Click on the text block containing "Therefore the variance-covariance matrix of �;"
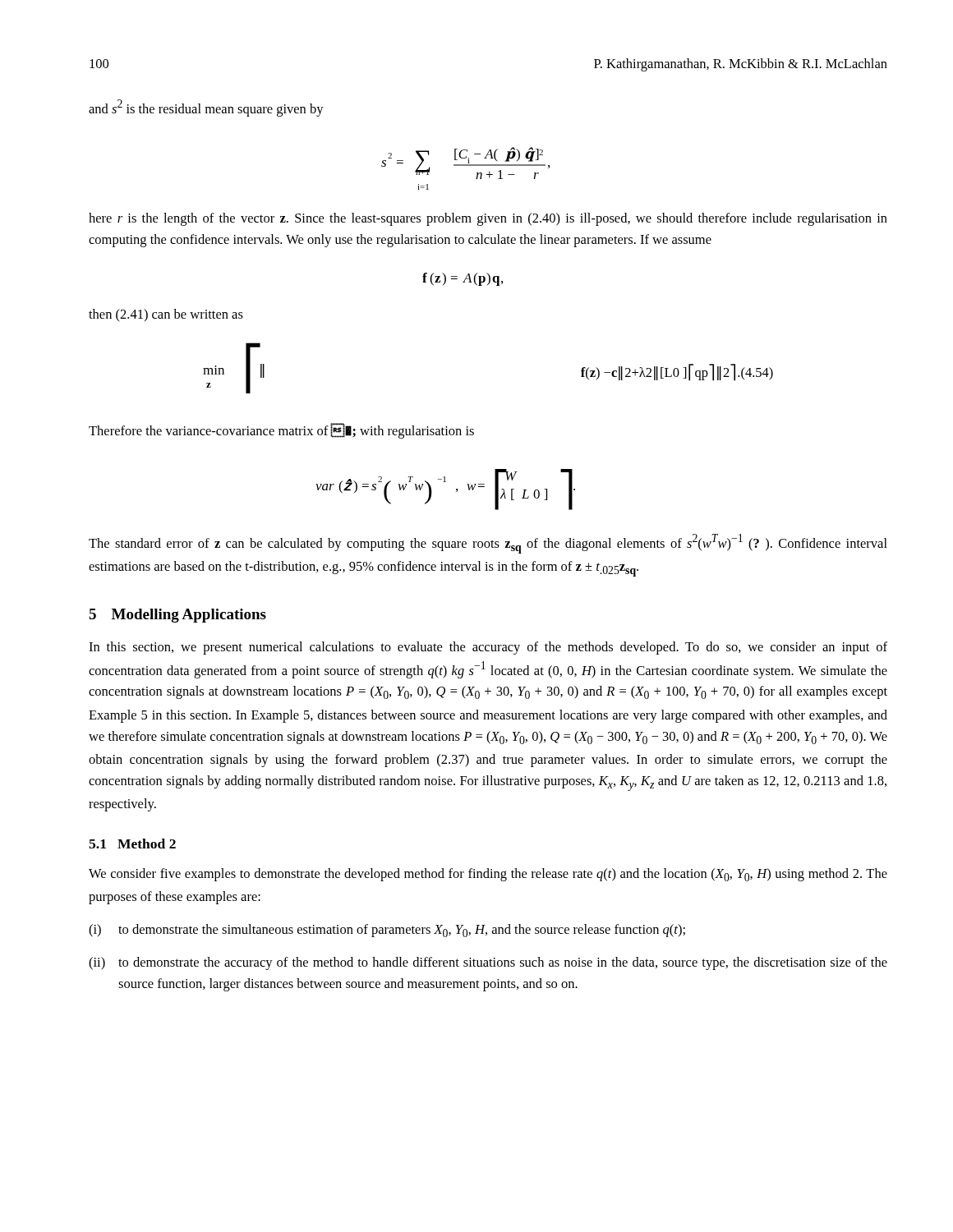953x1232 pixels. click(x=281, y=431)
